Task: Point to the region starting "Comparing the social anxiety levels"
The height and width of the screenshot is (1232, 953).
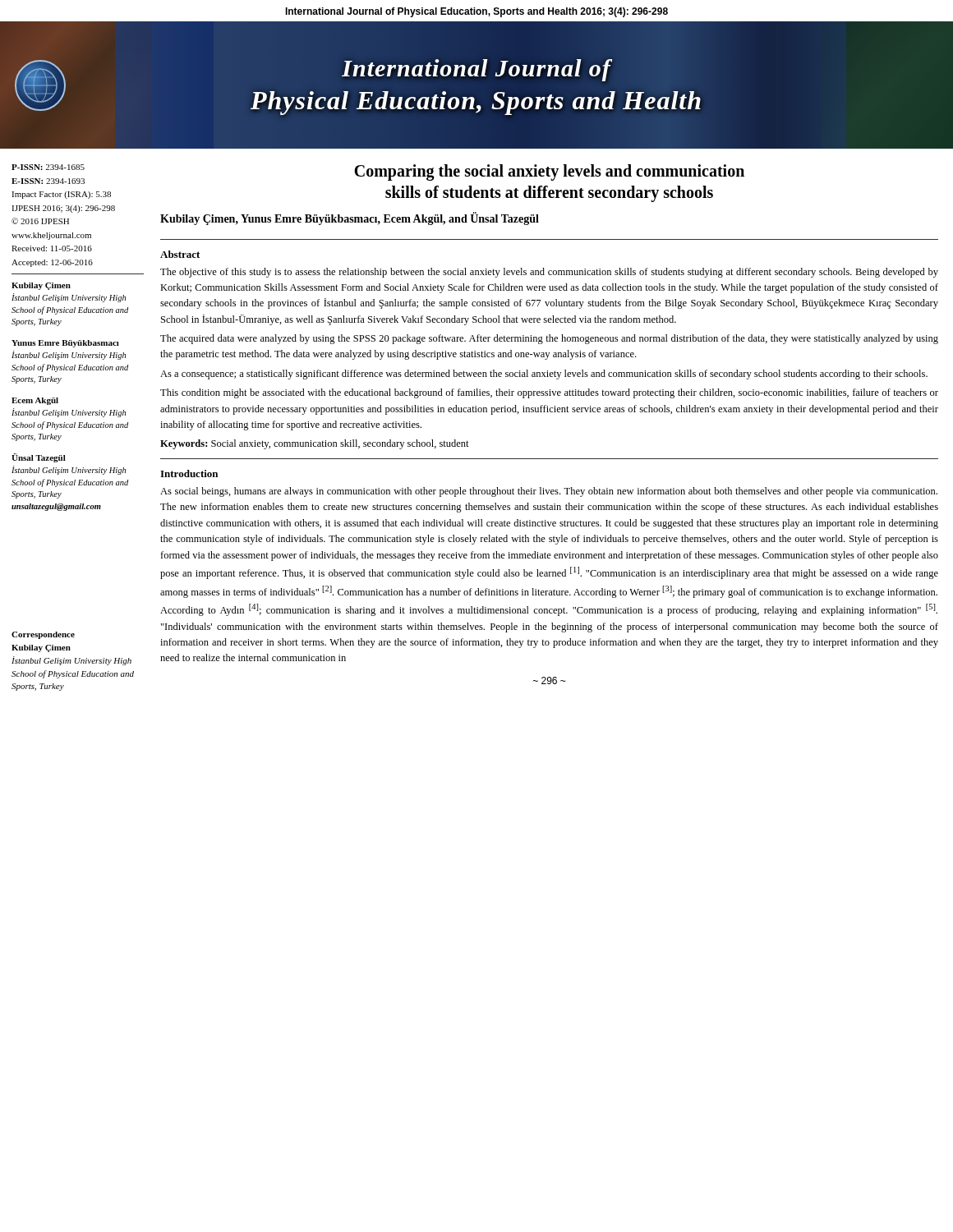Action: pyautogui.click(x=549, y=181)
